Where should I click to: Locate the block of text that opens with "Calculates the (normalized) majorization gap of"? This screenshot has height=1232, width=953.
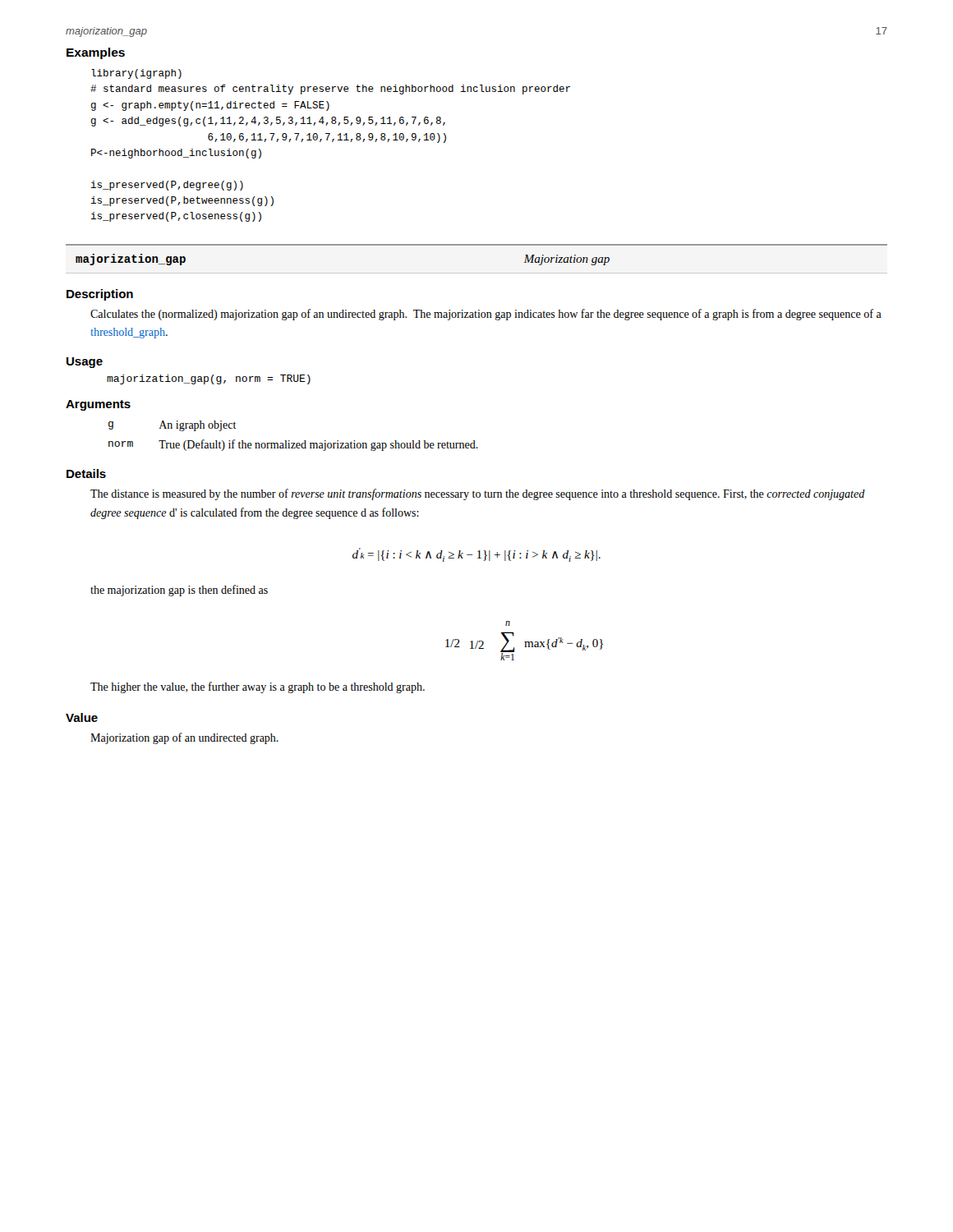click(486, 323)
